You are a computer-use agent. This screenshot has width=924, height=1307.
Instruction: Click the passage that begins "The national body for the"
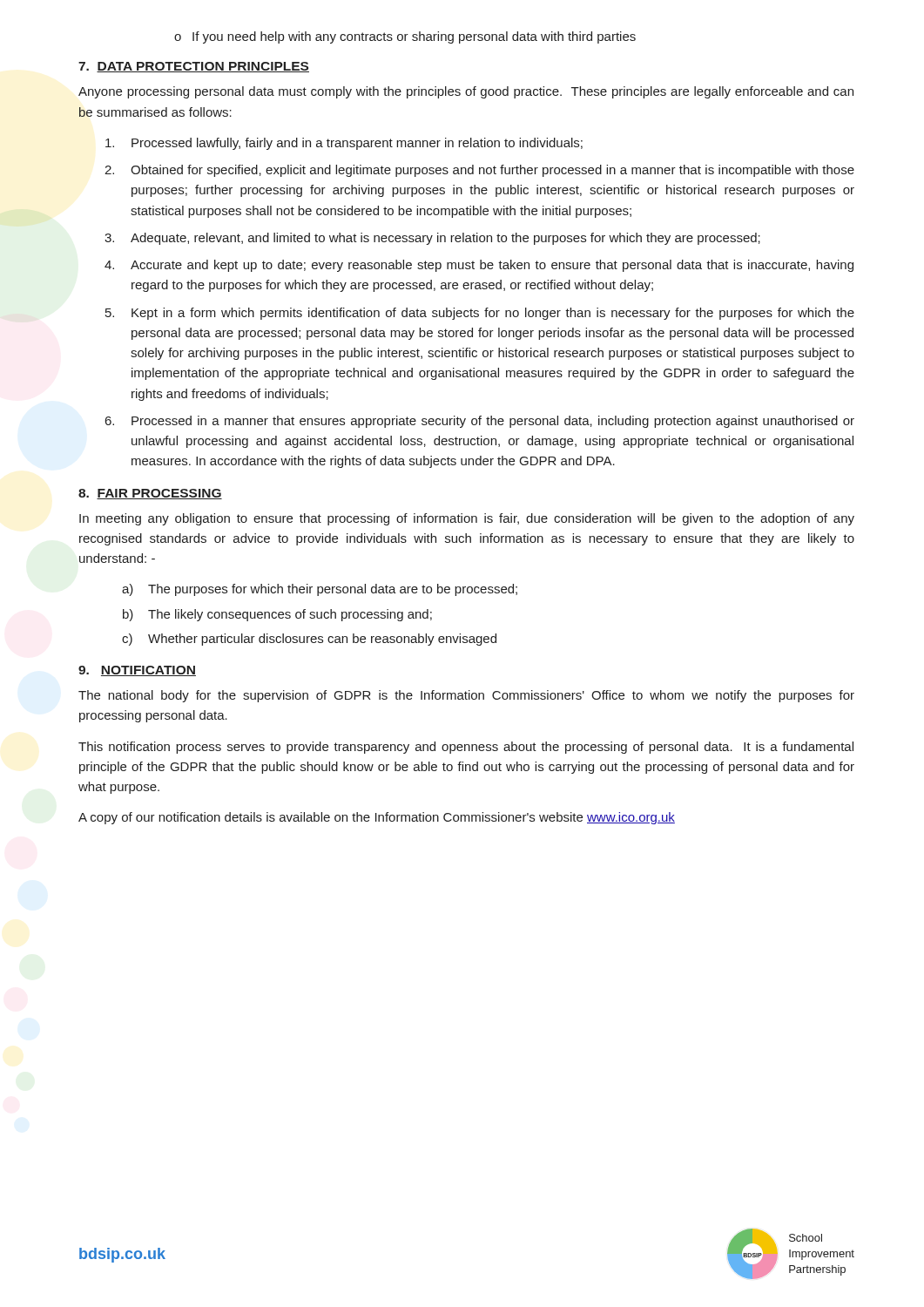pos(466,705)
